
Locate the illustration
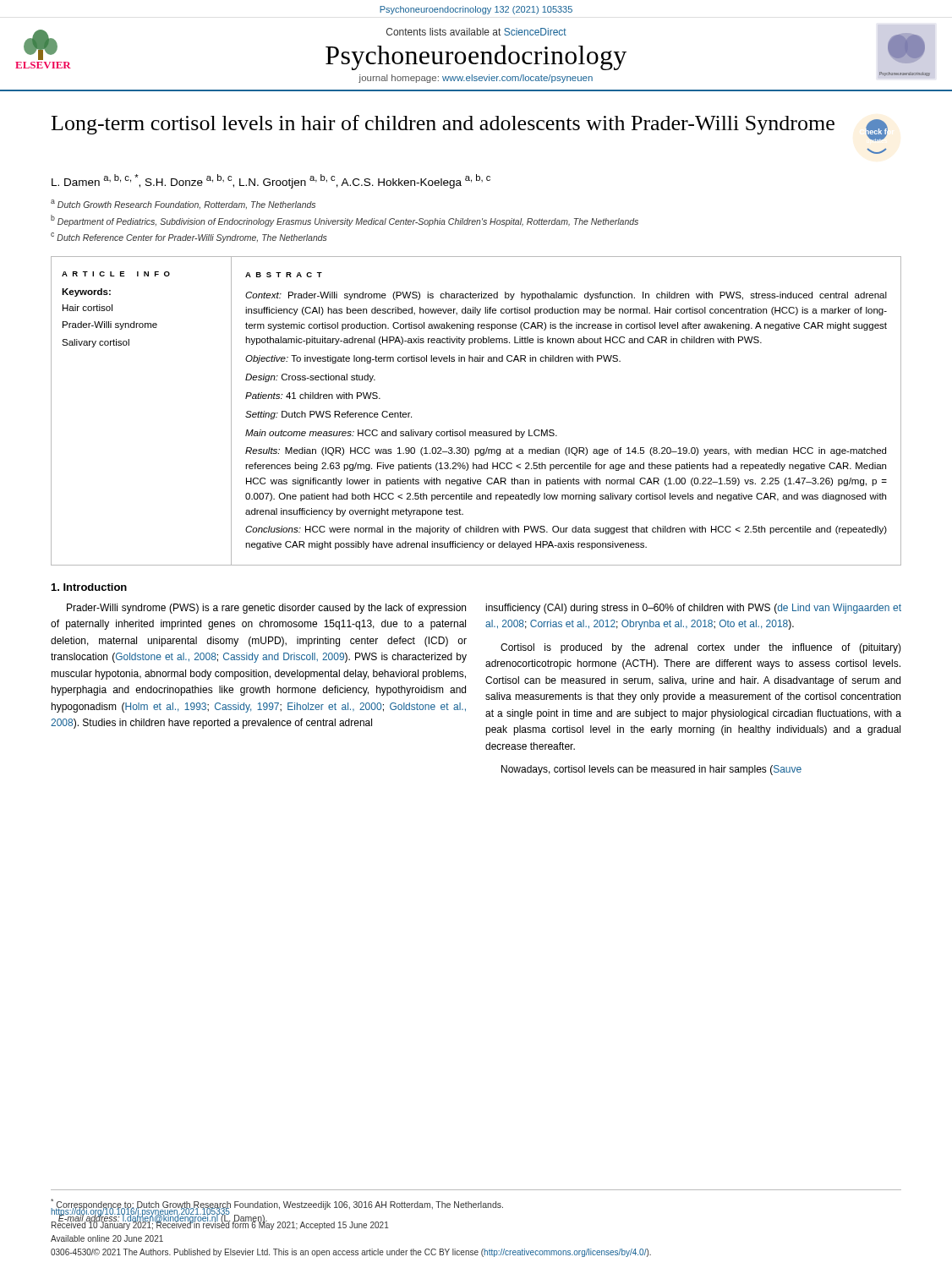coord(906,53)
